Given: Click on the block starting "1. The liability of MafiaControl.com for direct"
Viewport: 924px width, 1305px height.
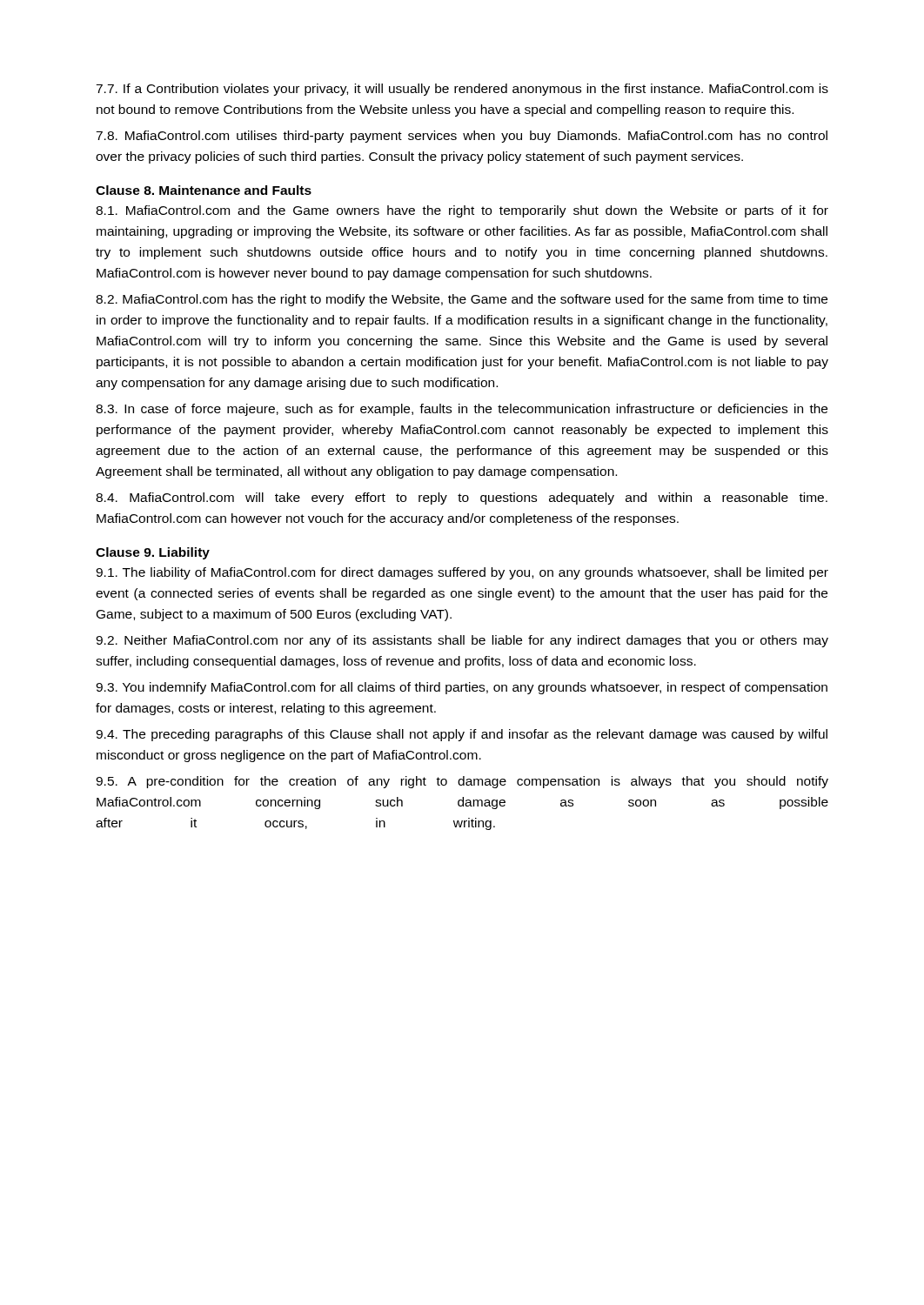Looking at the screenshot, I should click(462, 698).
